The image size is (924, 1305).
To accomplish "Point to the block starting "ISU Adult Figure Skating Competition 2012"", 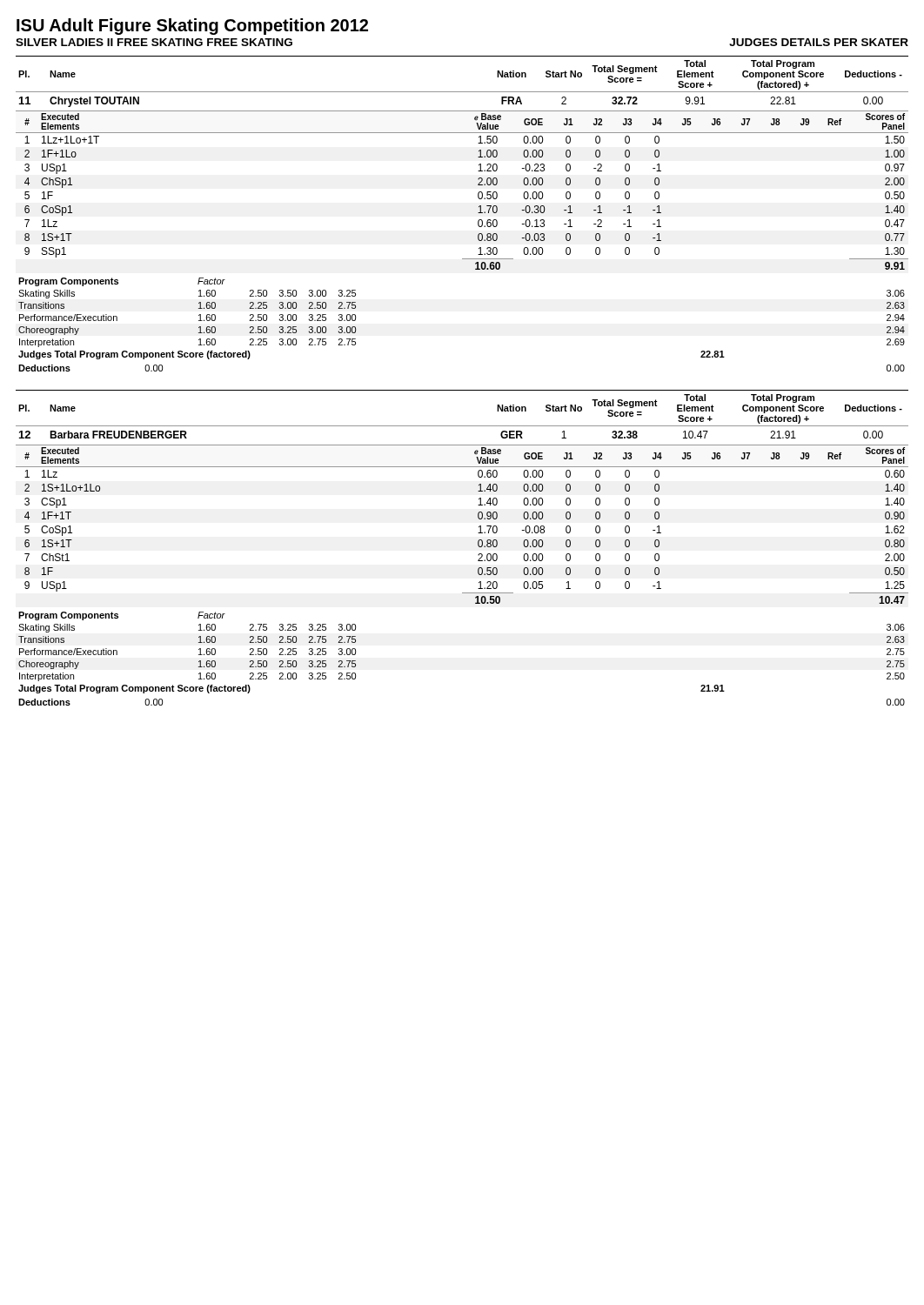I will point(192,25).
